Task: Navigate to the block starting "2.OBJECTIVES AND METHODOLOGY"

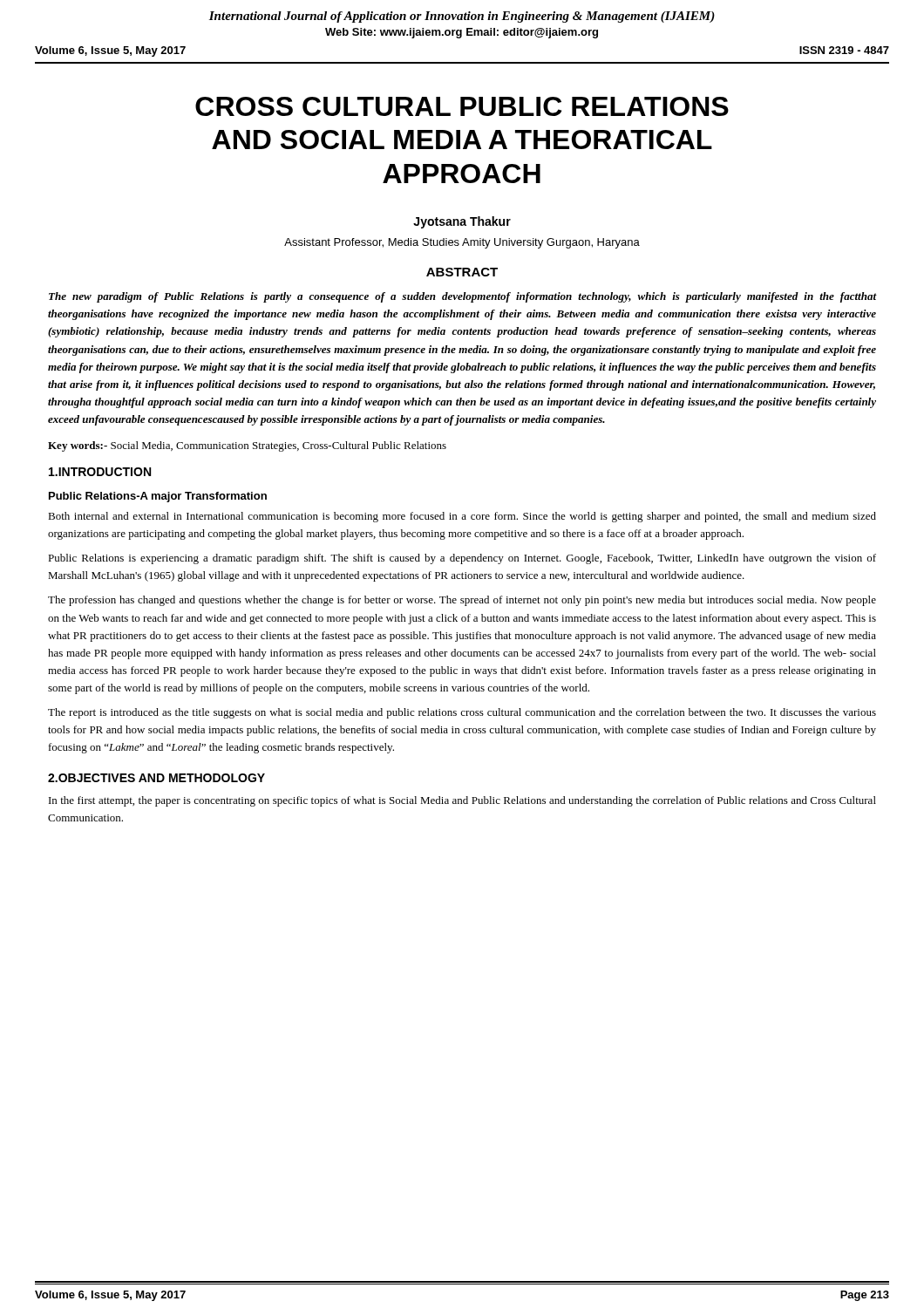Action: coord(156,778)
